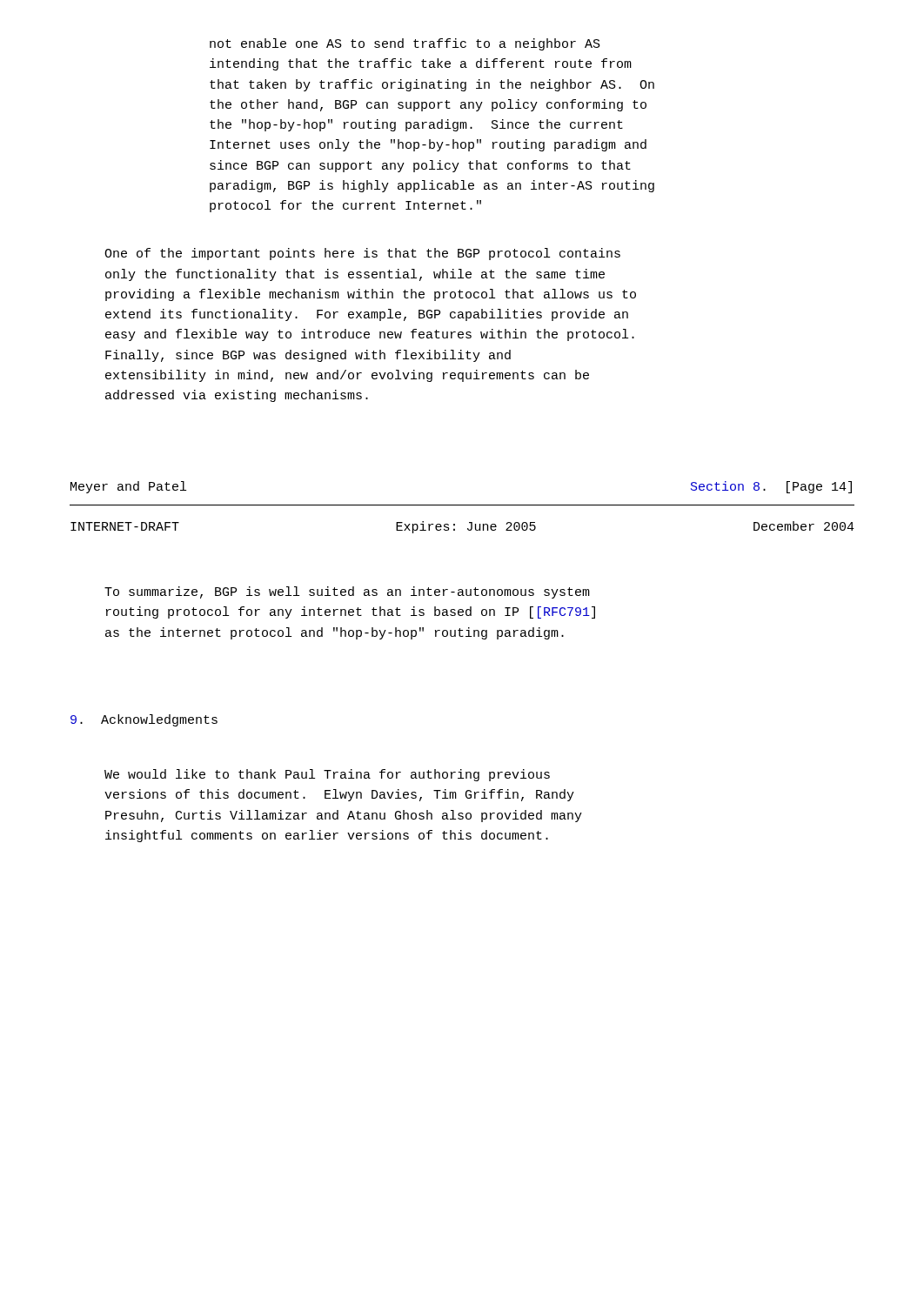Point to the element starting "We would like to thank Paul"

pos(479,806)
